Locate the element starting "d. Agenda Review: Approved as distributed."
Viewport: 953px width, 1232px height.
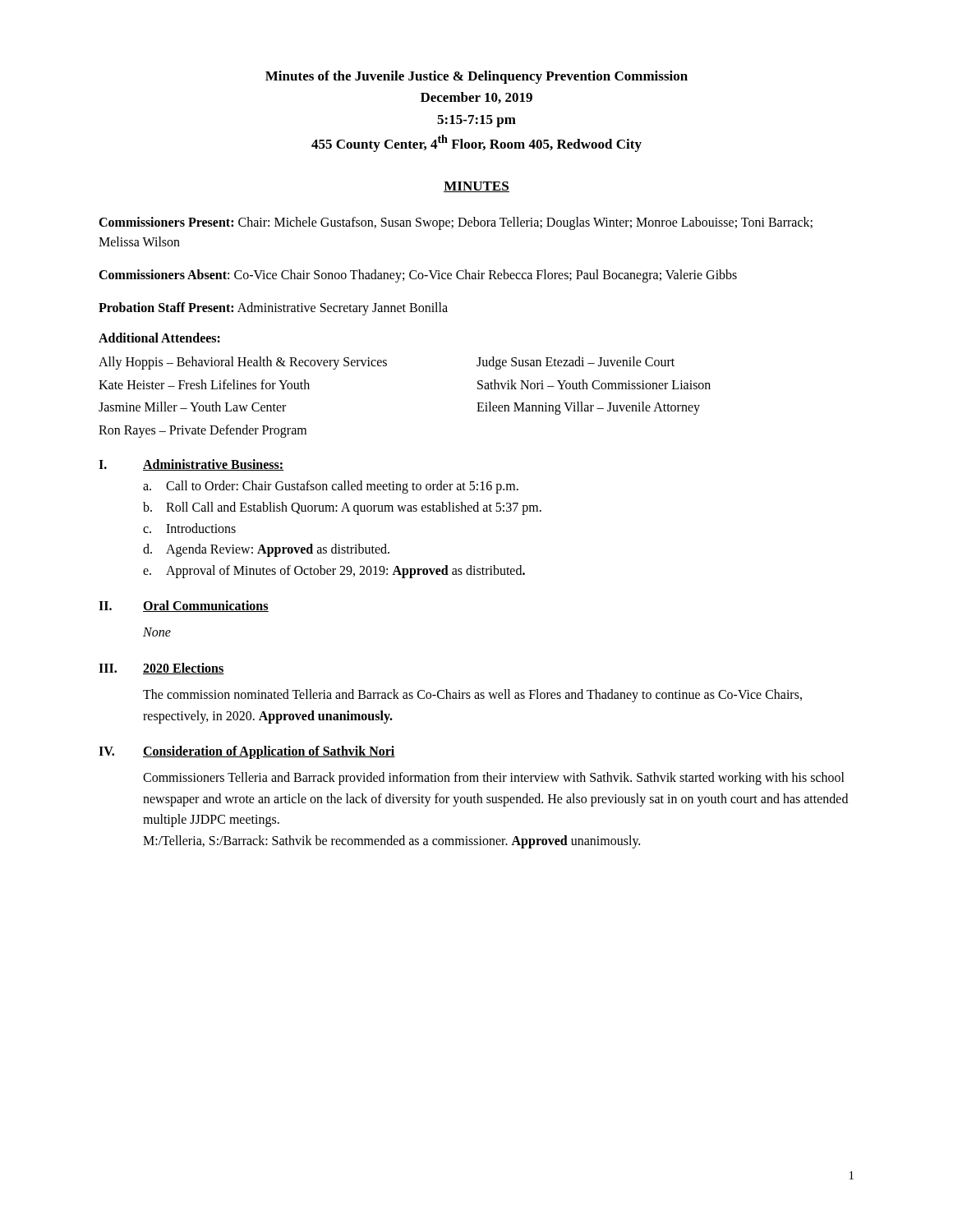coord(266,550)
